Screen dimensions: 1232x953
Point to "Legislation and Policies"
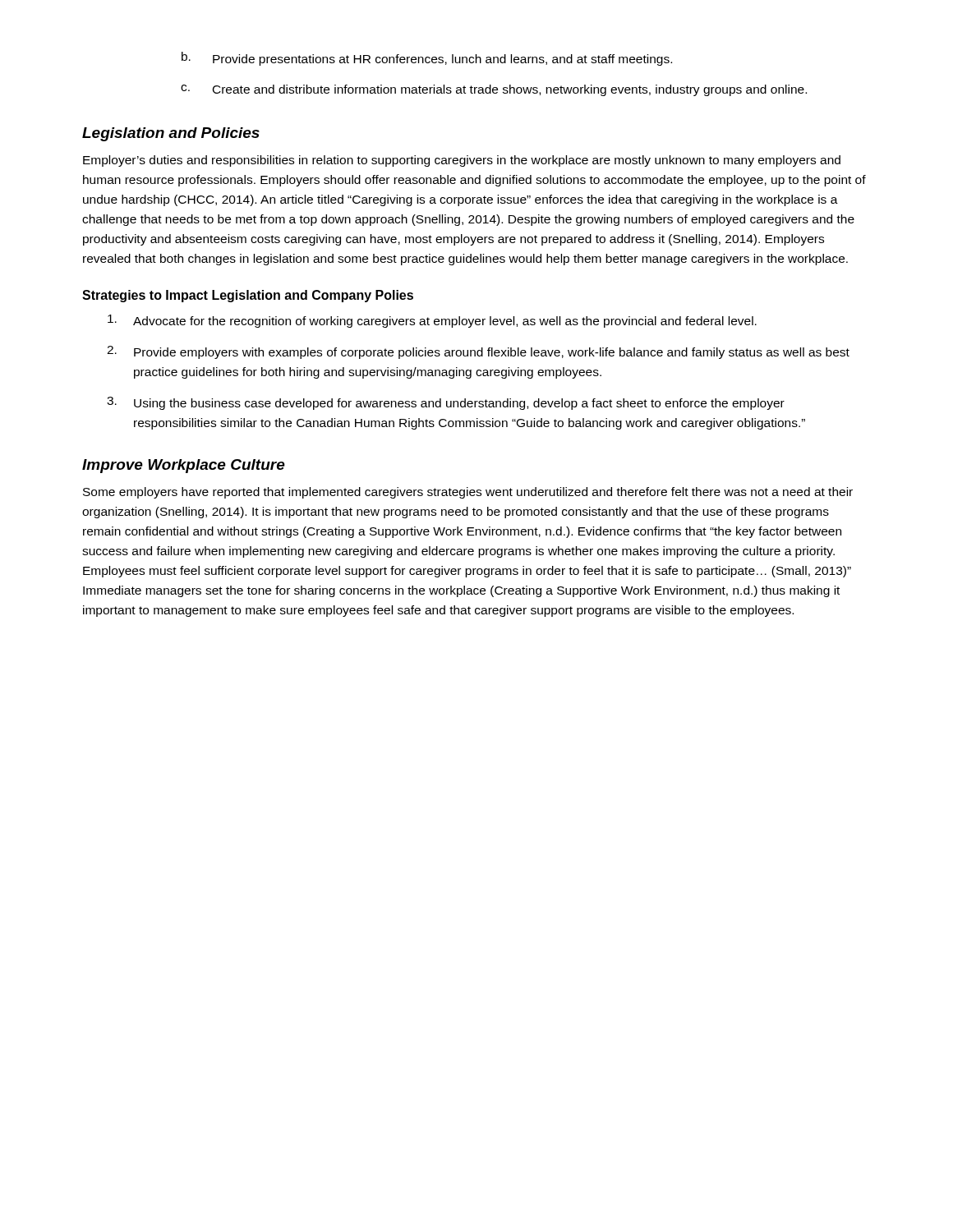(x=171, y=132)
